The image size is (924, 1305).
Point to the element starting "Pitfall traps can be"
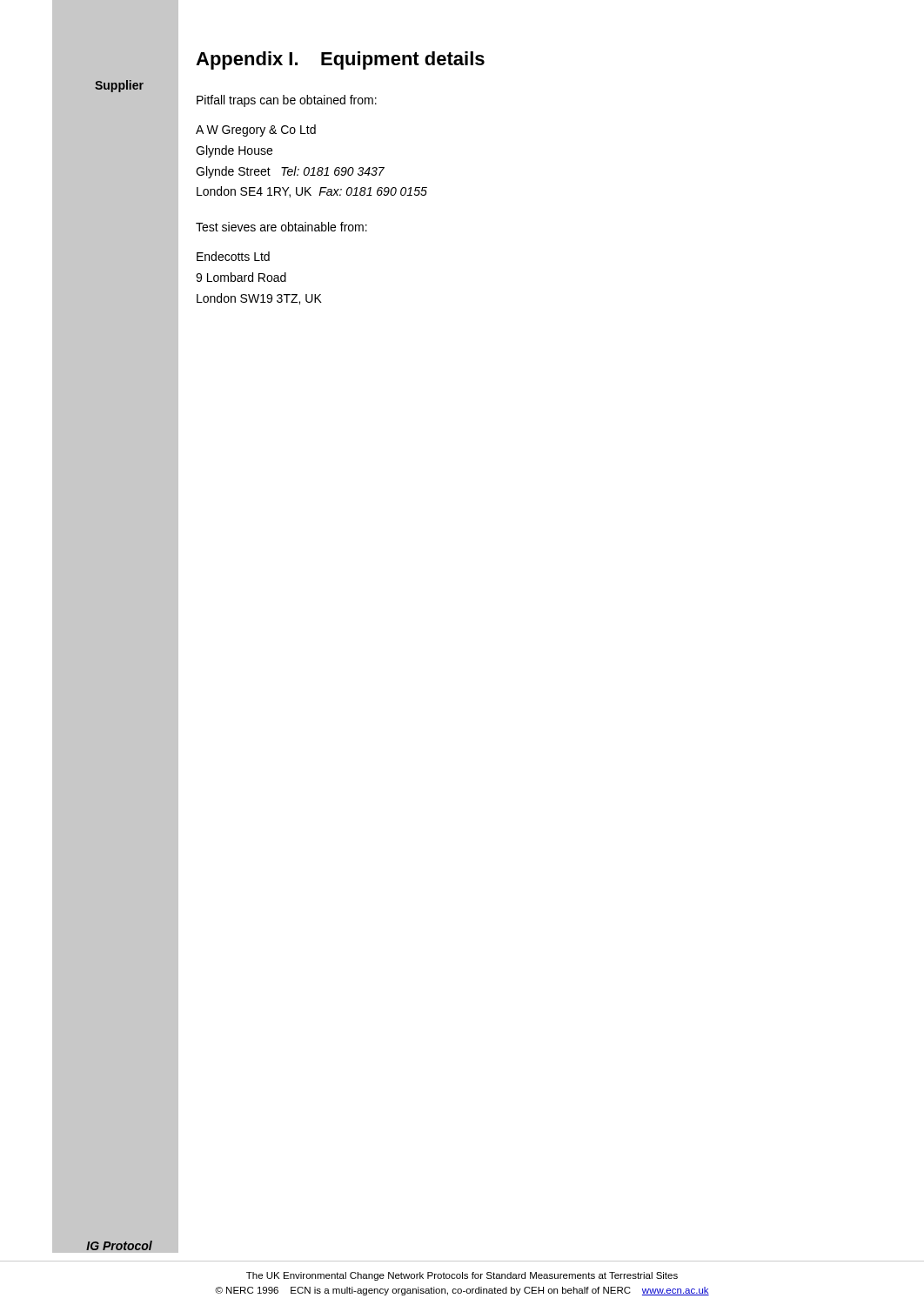click(x=287, y=100)
